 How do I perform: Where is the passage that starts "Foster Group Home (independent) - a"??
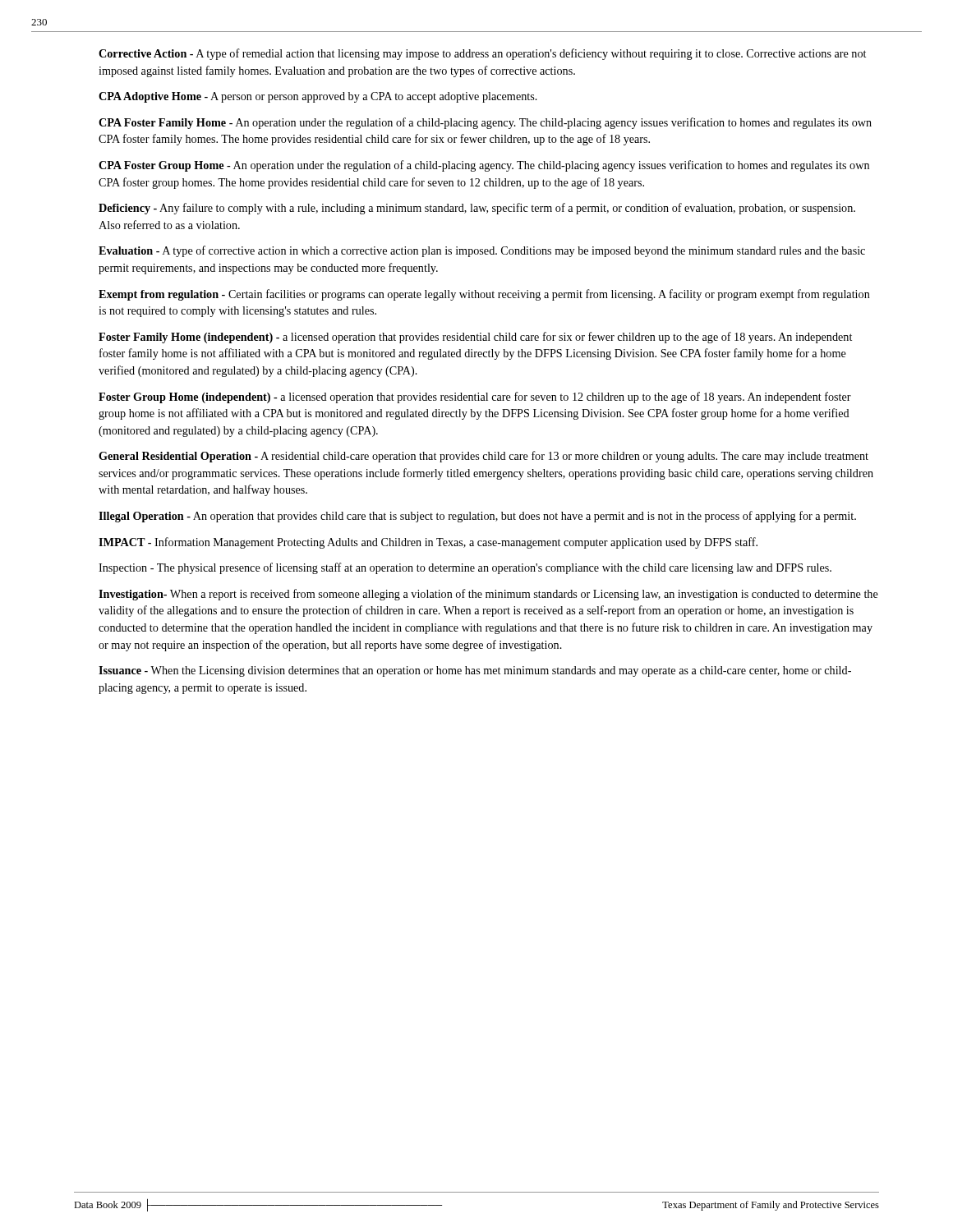[489, 413]
